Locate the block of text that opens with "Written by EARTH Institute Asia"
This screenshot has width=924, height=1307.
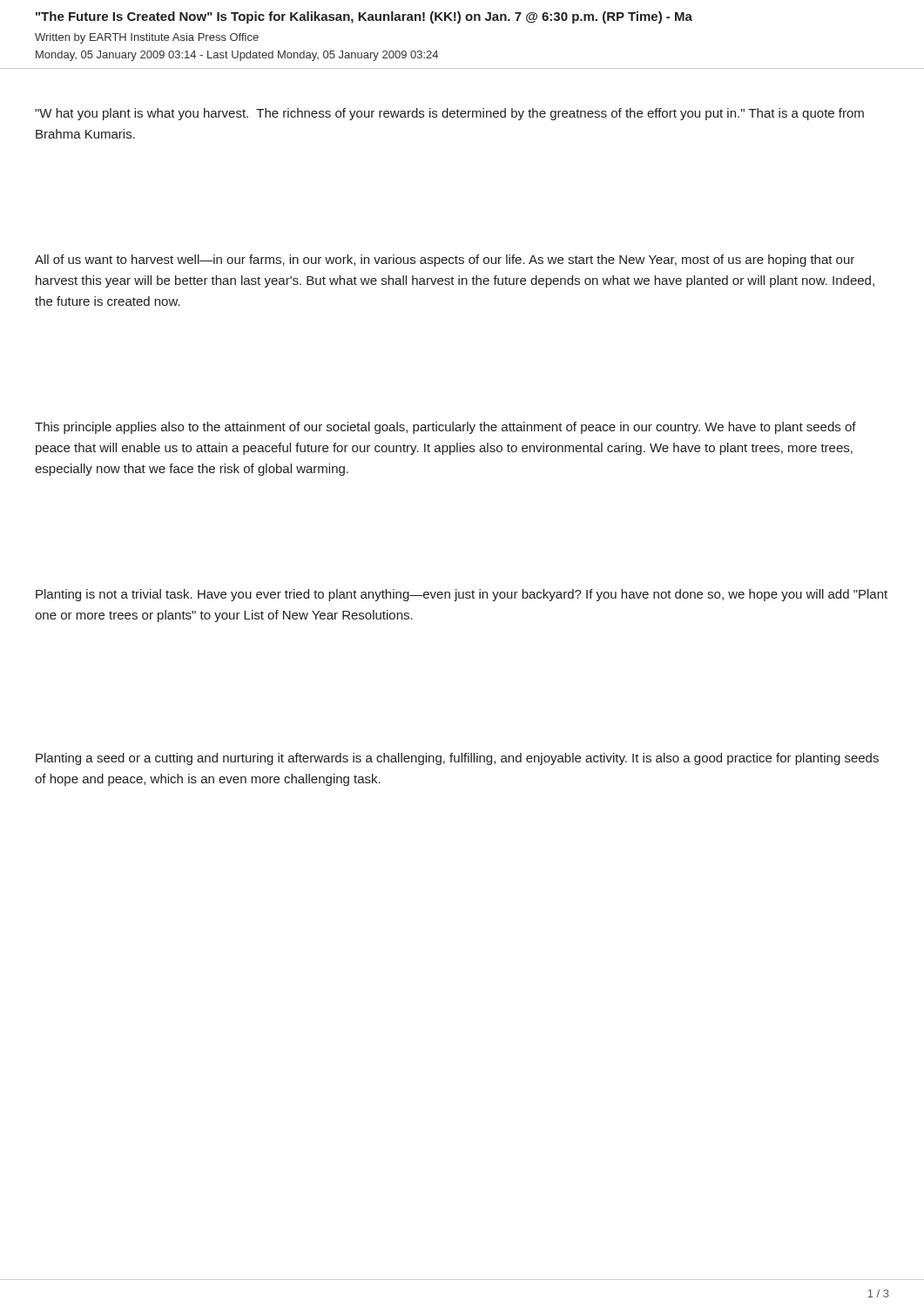(237, 45)
